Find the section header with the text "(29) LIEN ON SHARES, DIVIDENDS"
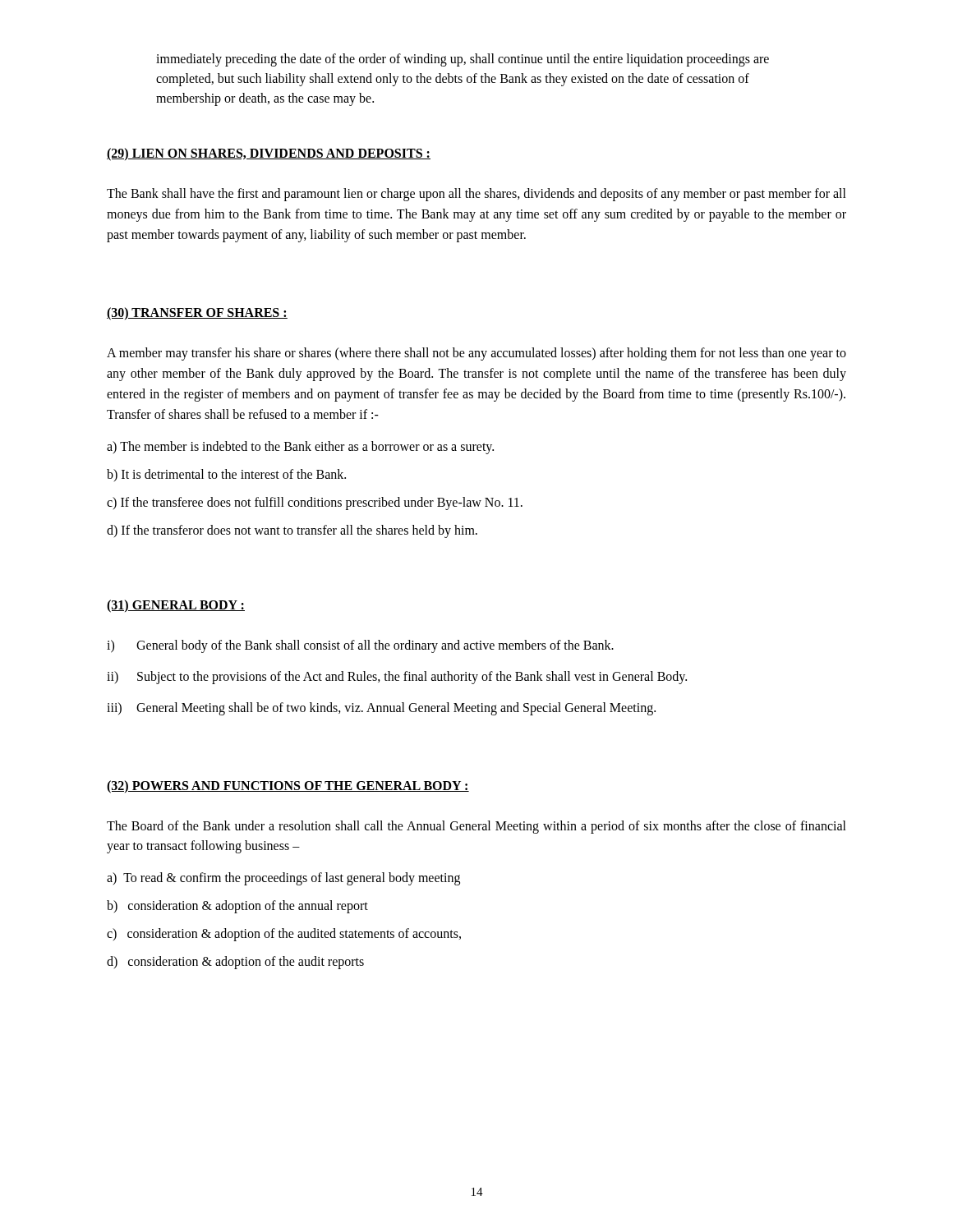The height and width of the screenshot is (1232, 953). (269, 154)
